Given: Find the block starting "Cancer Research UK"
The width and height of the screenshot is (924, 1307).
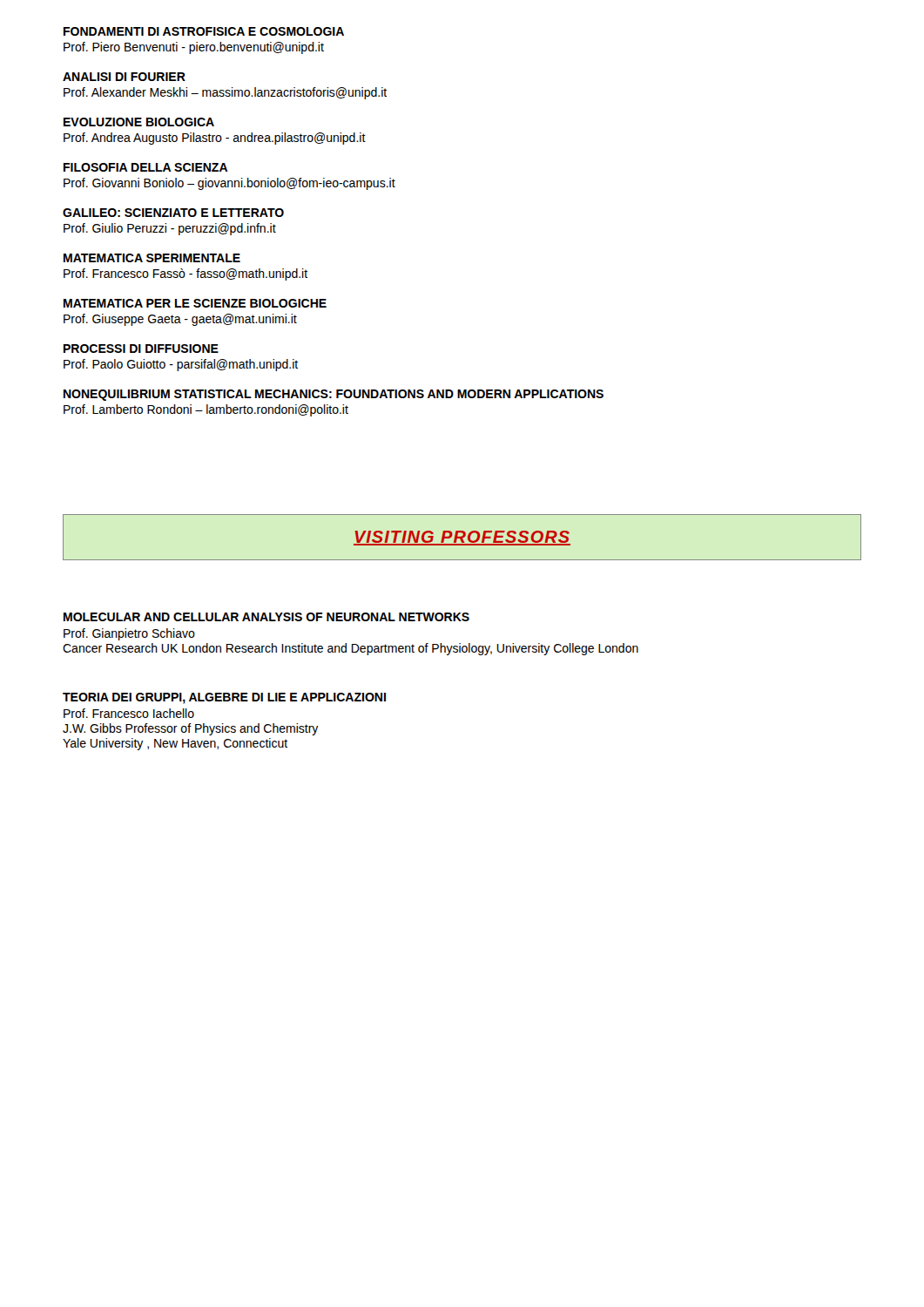Looking at the screenshot, I should (351, 648).
